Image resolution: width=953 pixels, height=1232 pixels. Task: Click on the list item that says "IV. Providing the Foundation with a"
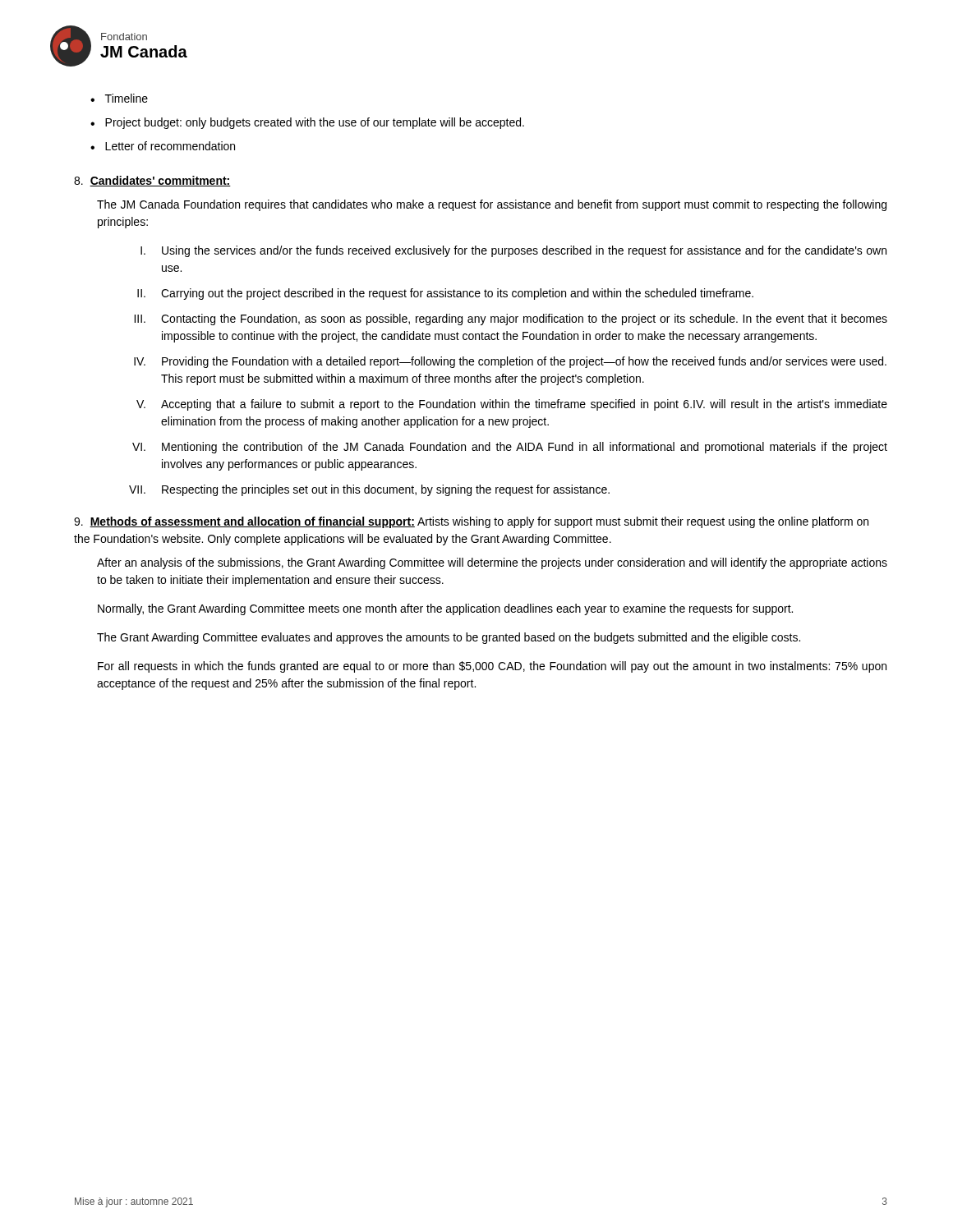(492, 370)
